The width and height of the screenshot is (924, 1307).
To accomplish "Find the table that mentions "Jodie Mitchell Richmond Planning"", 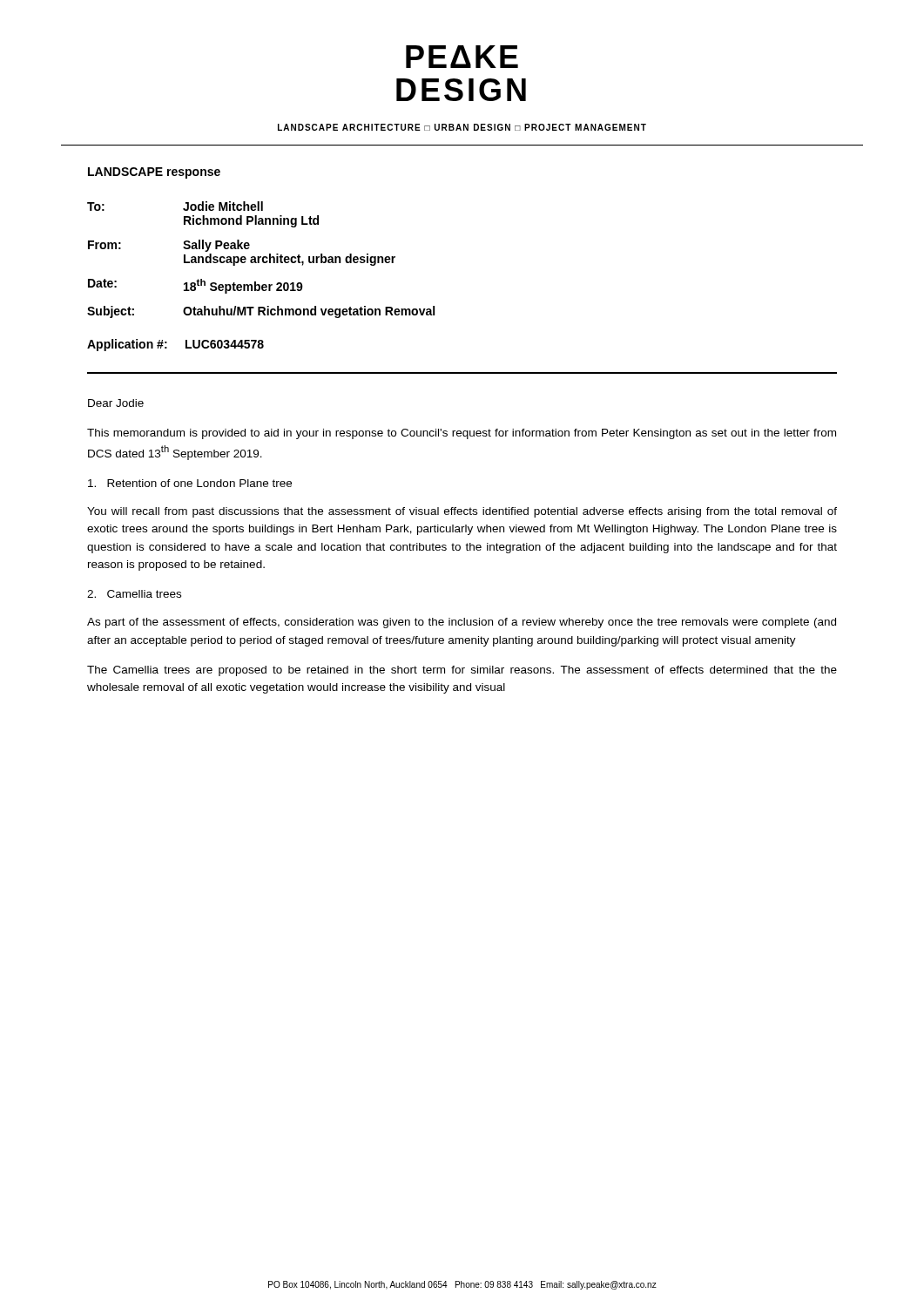I will (462, 259).
